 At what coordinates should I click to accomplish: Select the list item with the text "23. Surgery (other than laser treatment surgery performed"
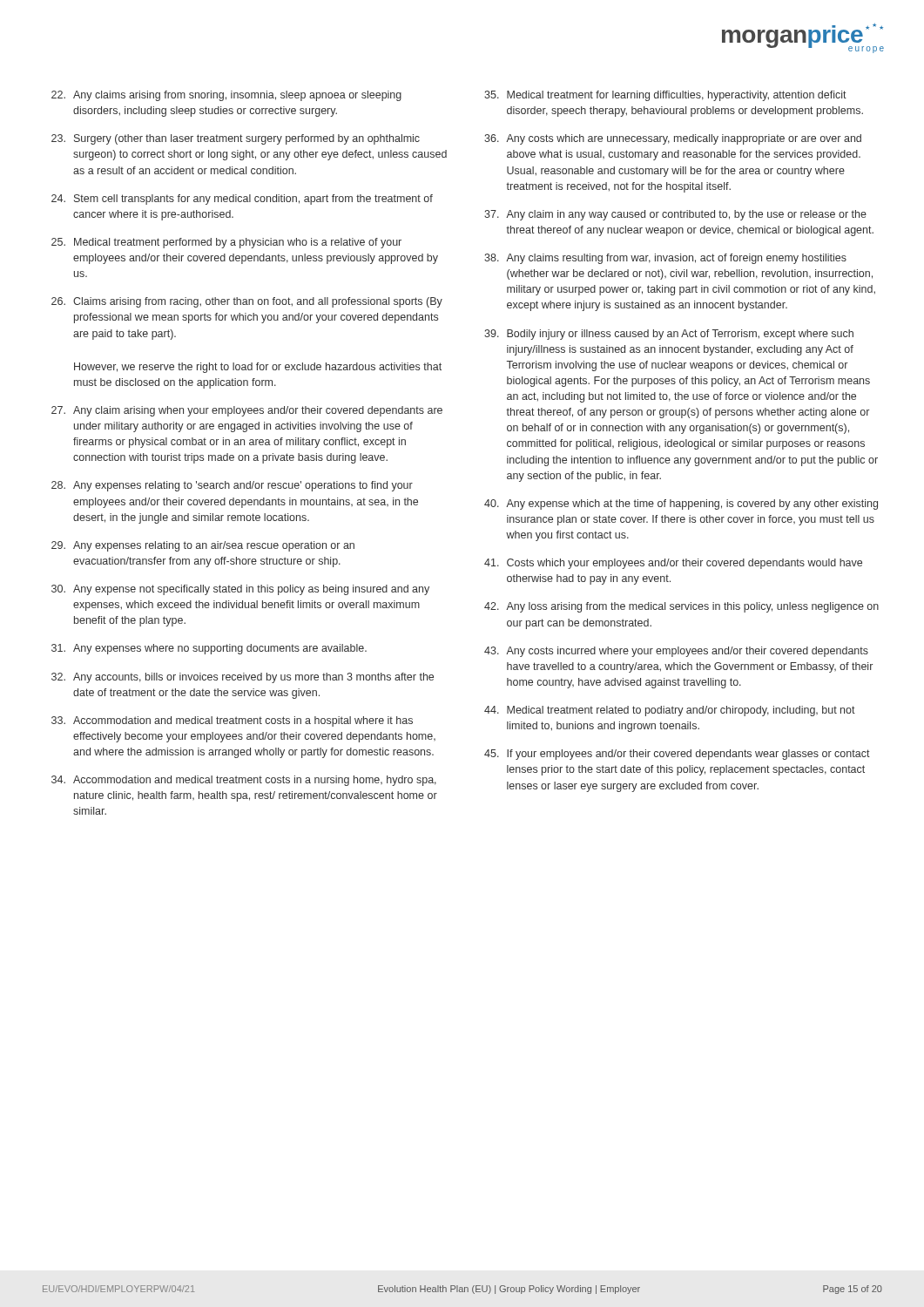pos(245,155)
